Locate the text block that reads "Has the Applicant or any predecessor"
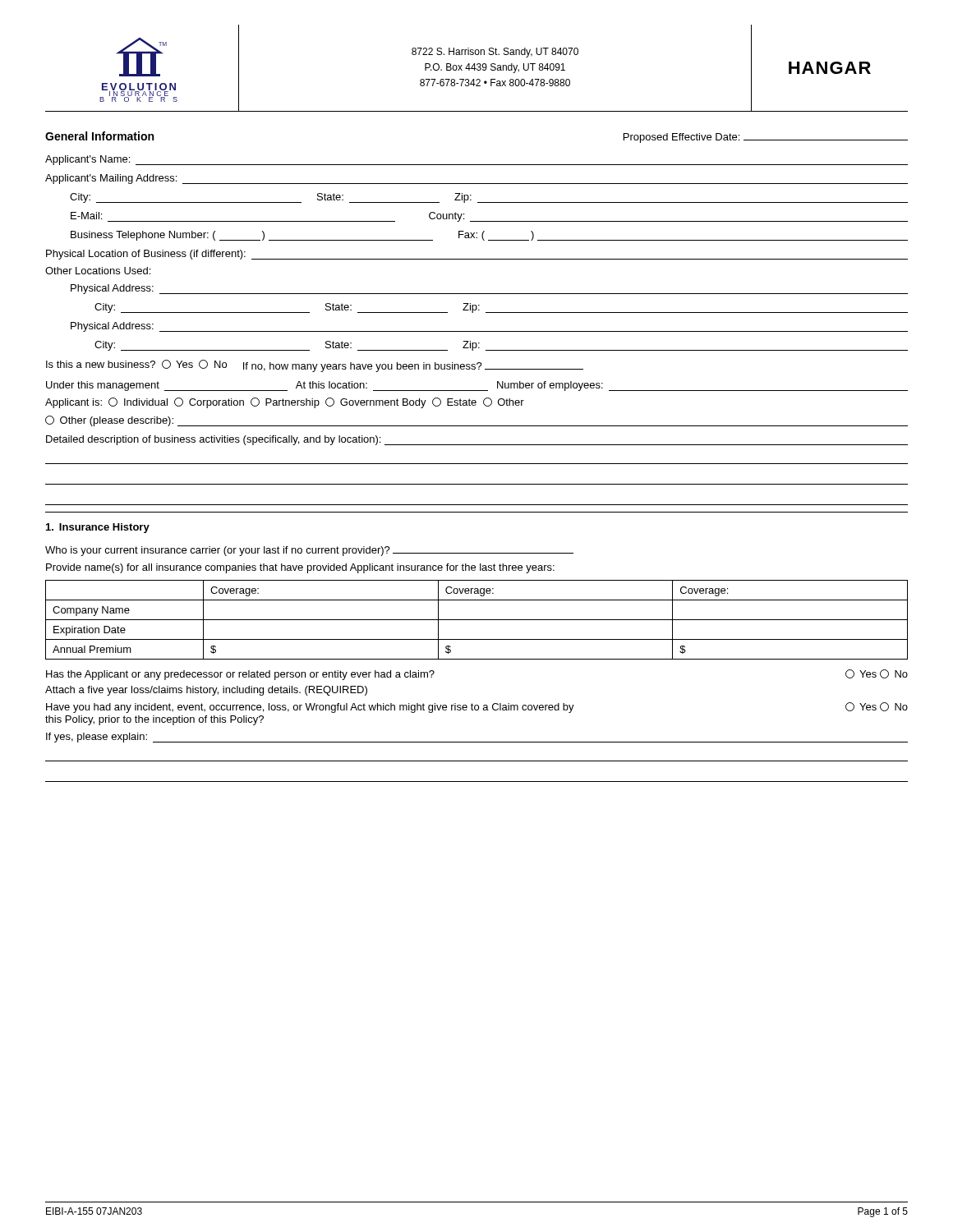The image size is (953, 1232). [239, 675]
